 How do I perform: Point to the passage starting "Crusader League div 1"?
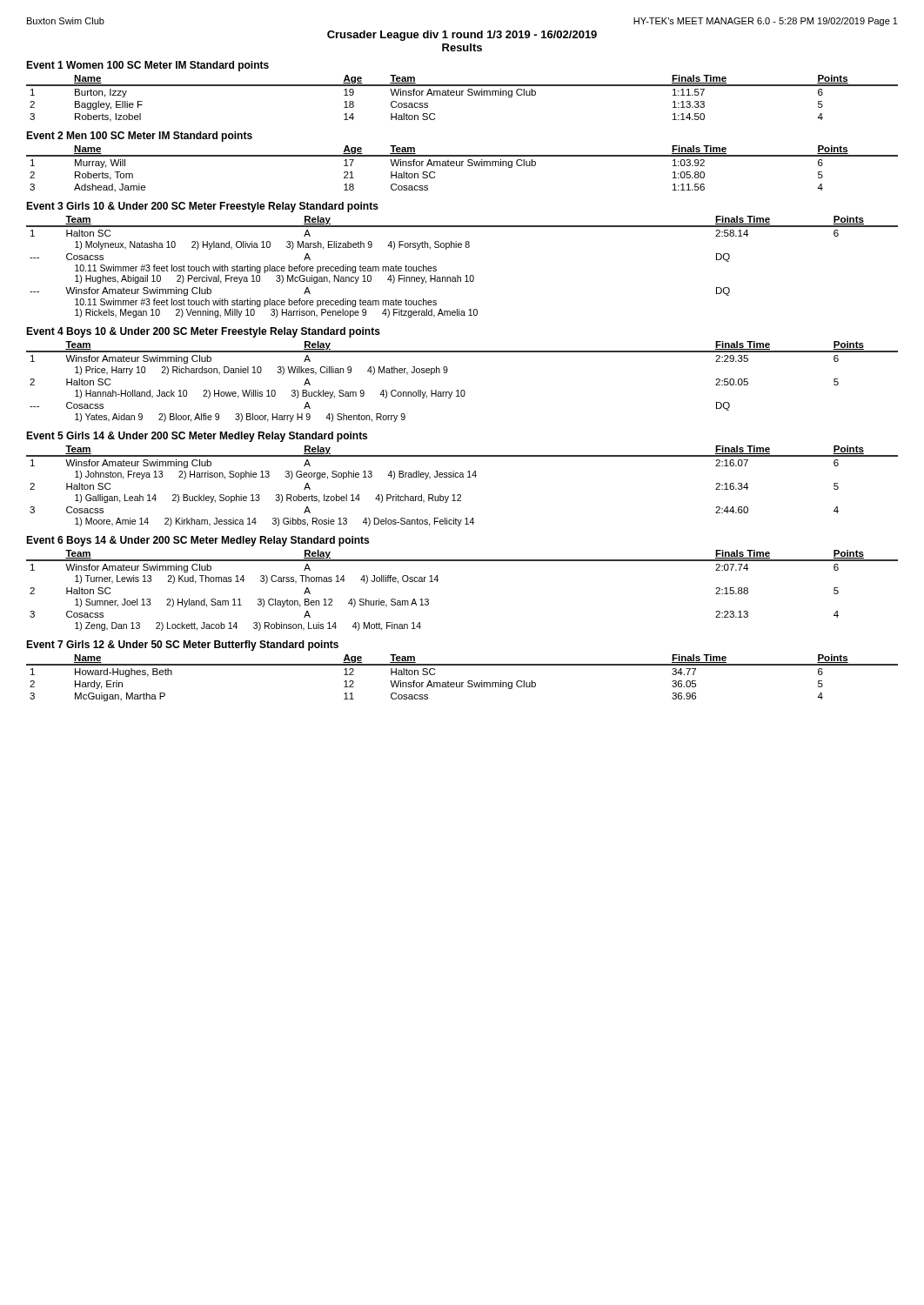click(462, 34)
